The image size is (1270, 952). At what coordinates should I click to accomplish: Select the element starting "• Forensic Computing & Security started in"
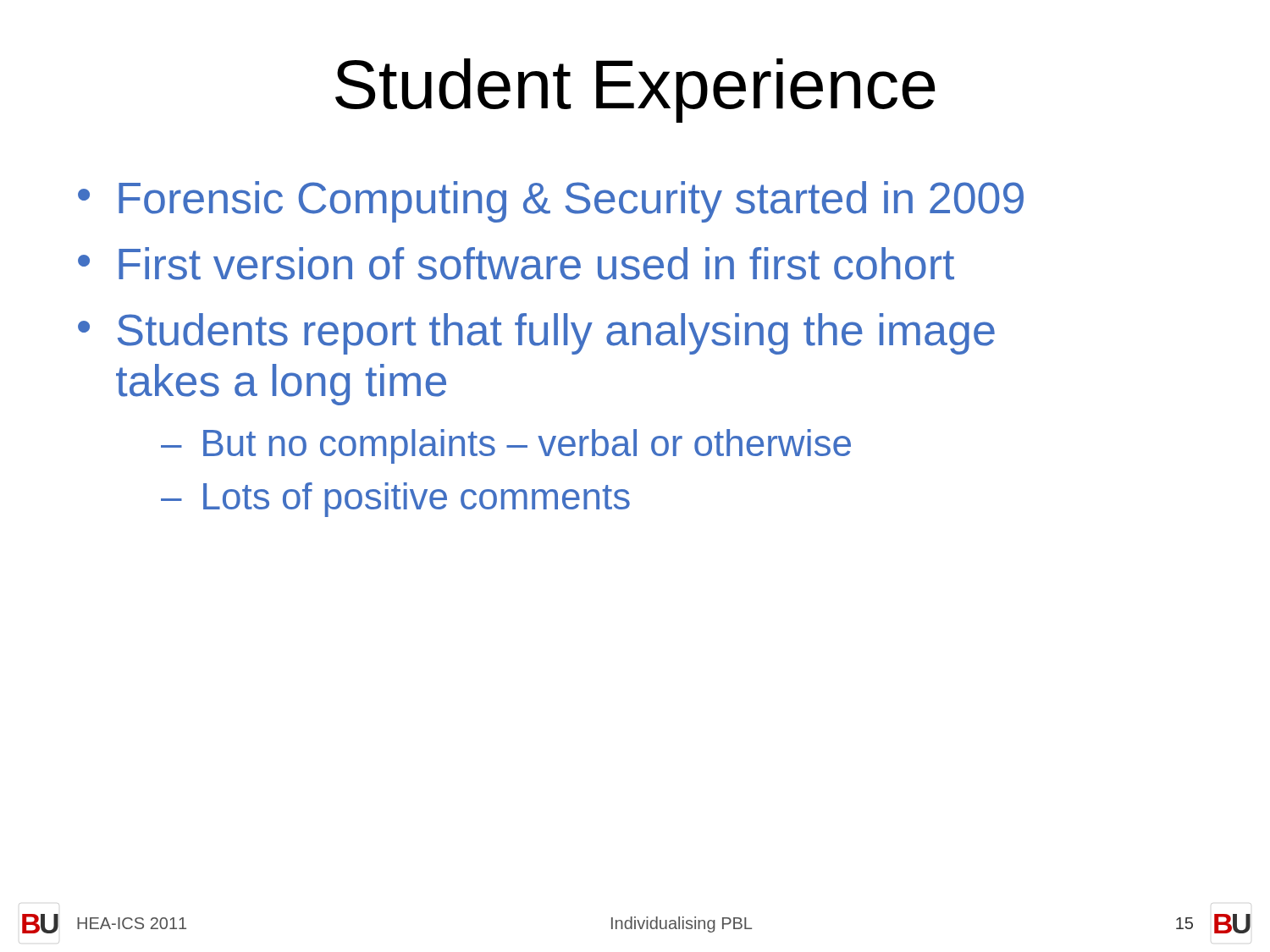point(551,199)
